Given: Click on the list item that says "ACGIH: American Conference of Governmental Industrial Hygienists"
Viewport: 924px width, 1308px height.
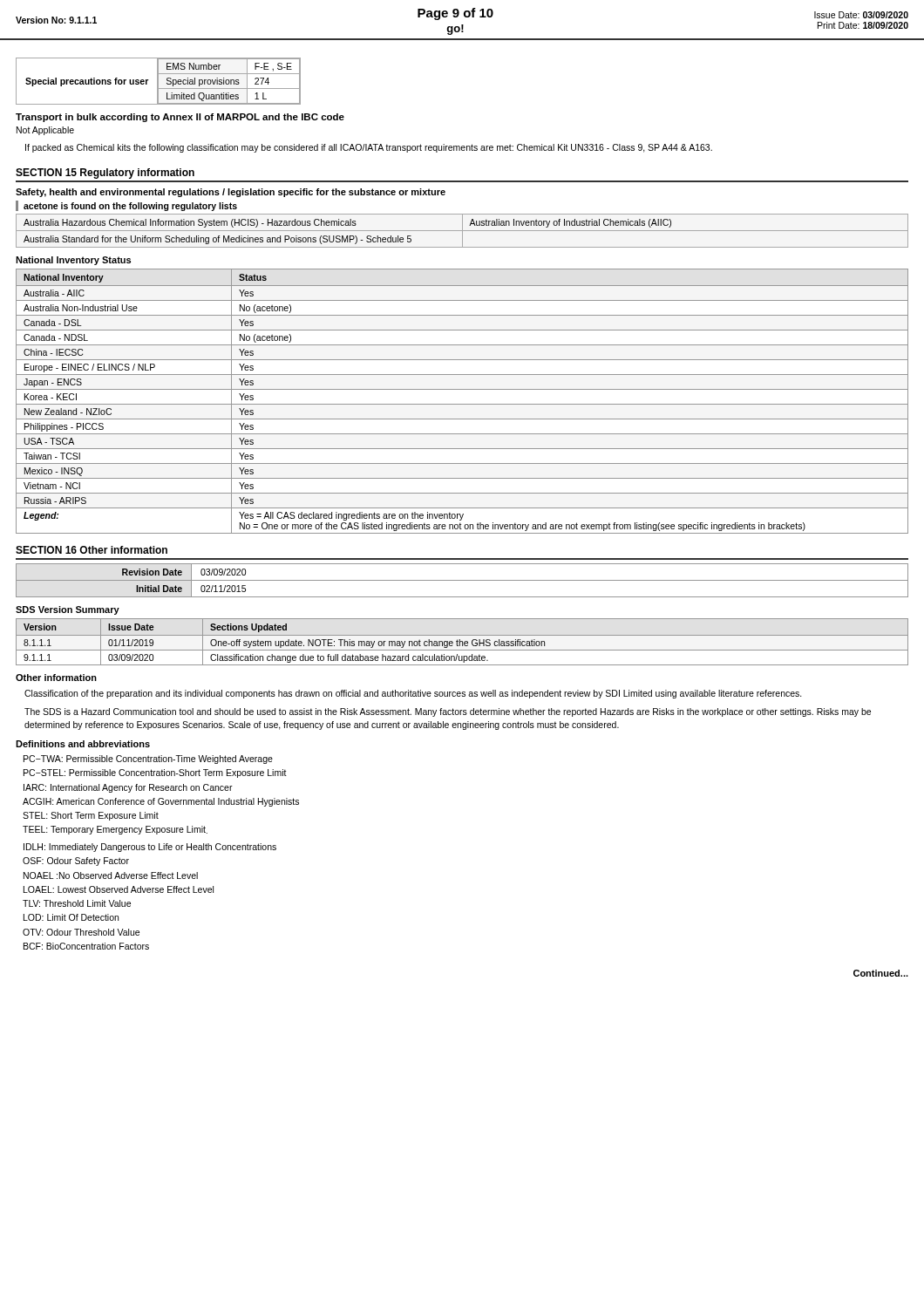Looking at the screenshot, I should pyautogui.click(x=161, y=801).
